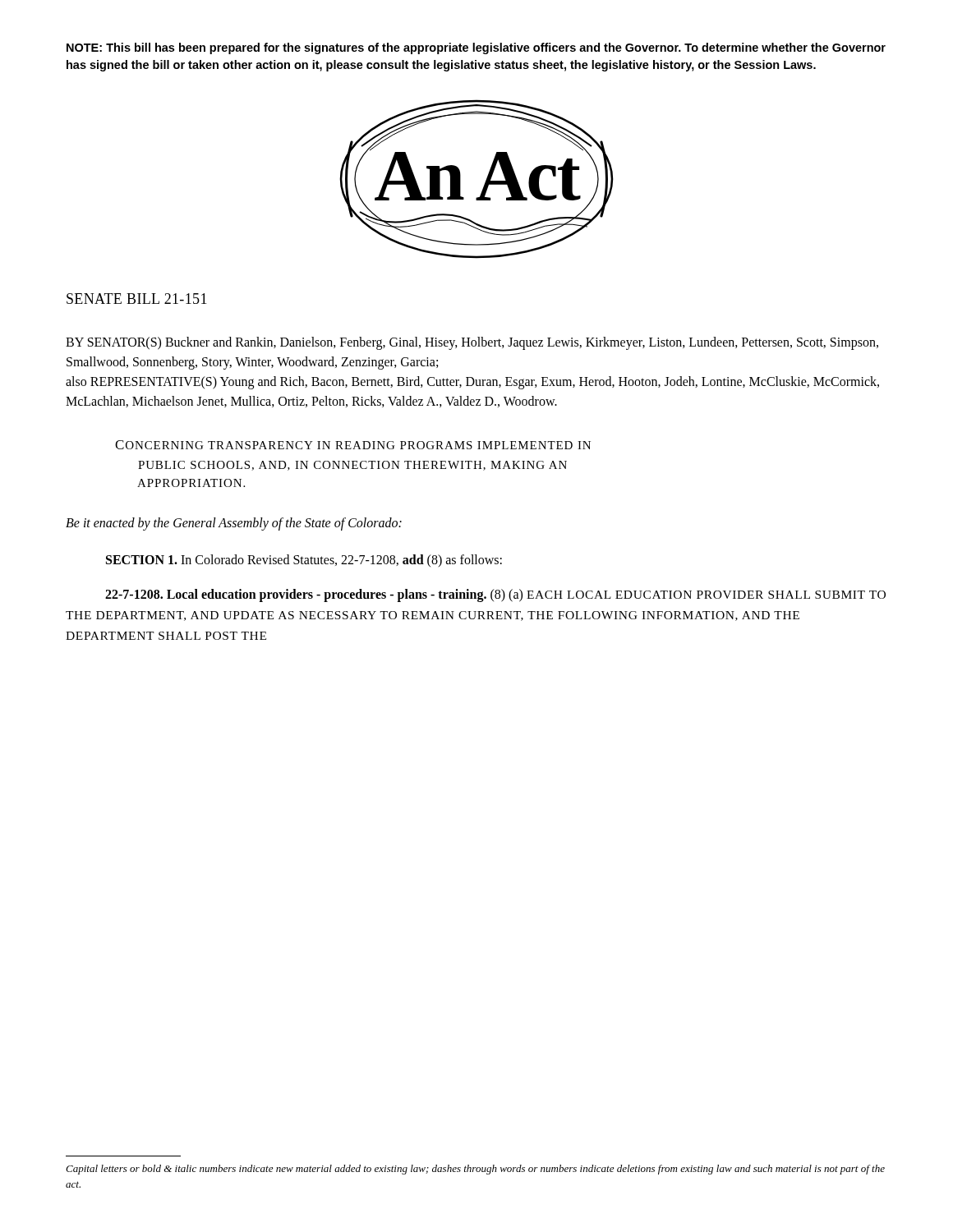Navigate to the text starting "22-7-1208. Local education providers - procedures -"
Image resolution: width=953 pixels, height=1232 pixels.
(476, 615)
